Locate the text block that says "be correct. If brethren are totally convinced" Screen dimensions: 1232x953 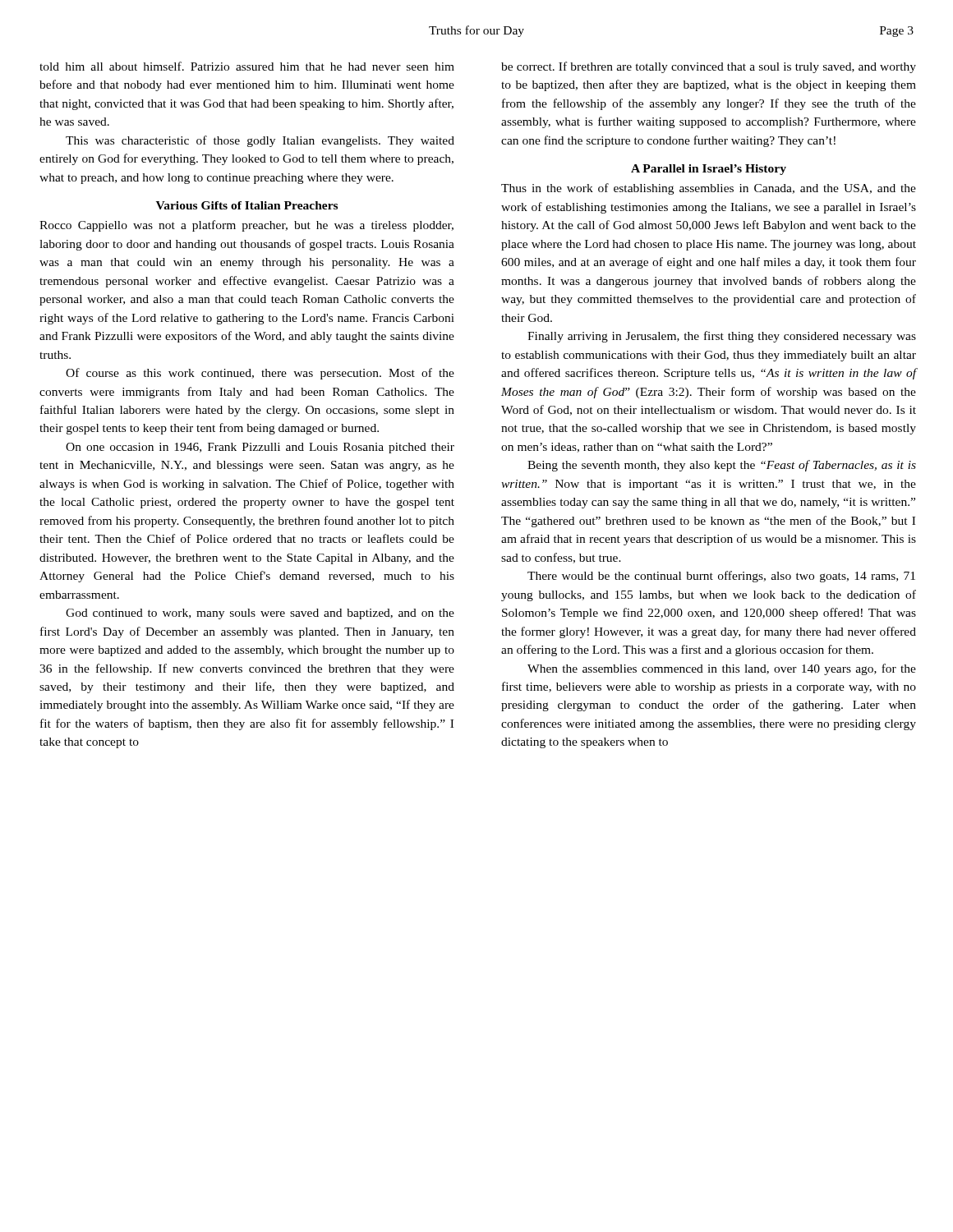tap(709, 104)
